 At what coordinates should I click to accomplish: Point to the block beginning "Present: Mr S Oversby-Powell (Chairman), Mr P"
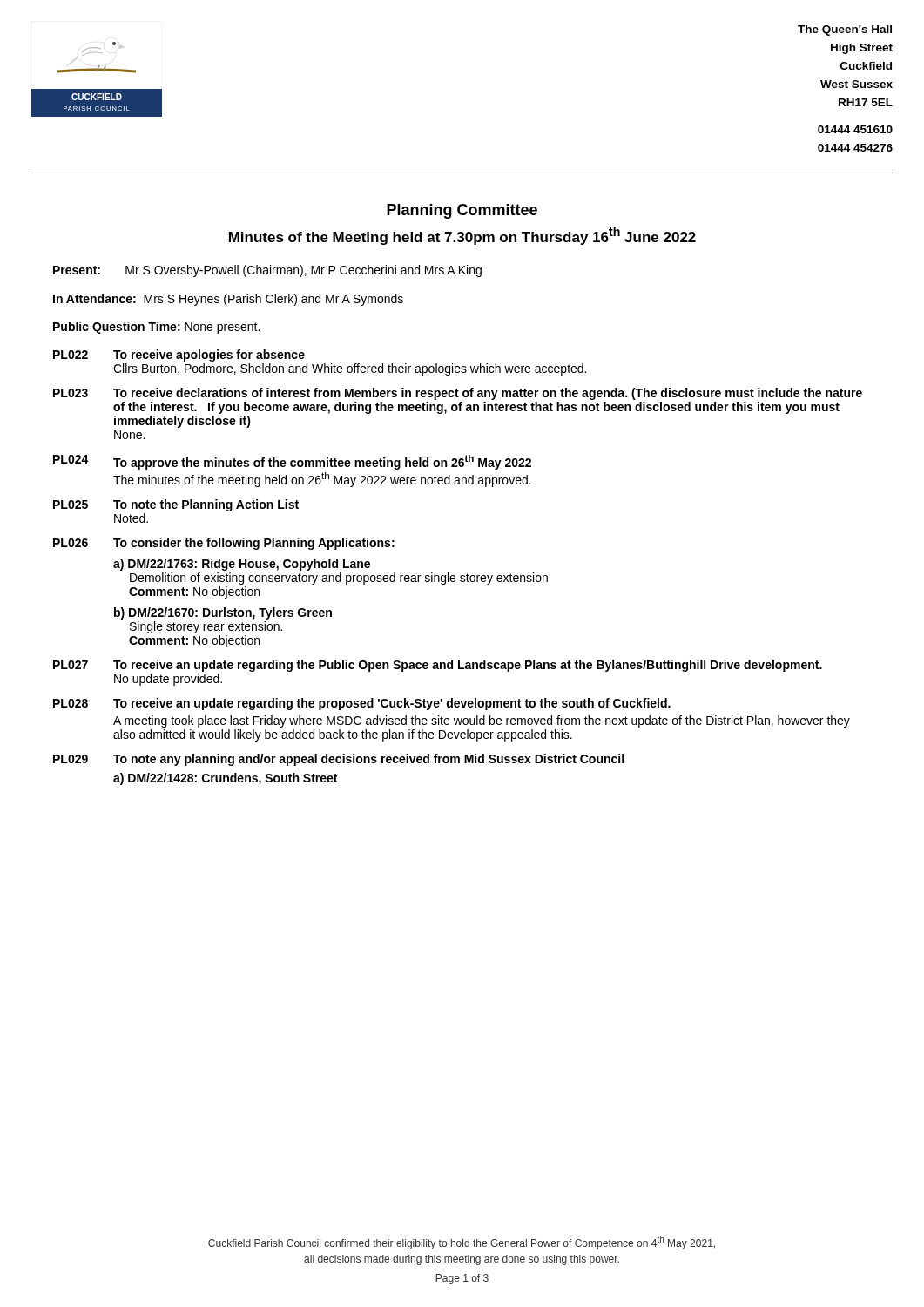267,270
